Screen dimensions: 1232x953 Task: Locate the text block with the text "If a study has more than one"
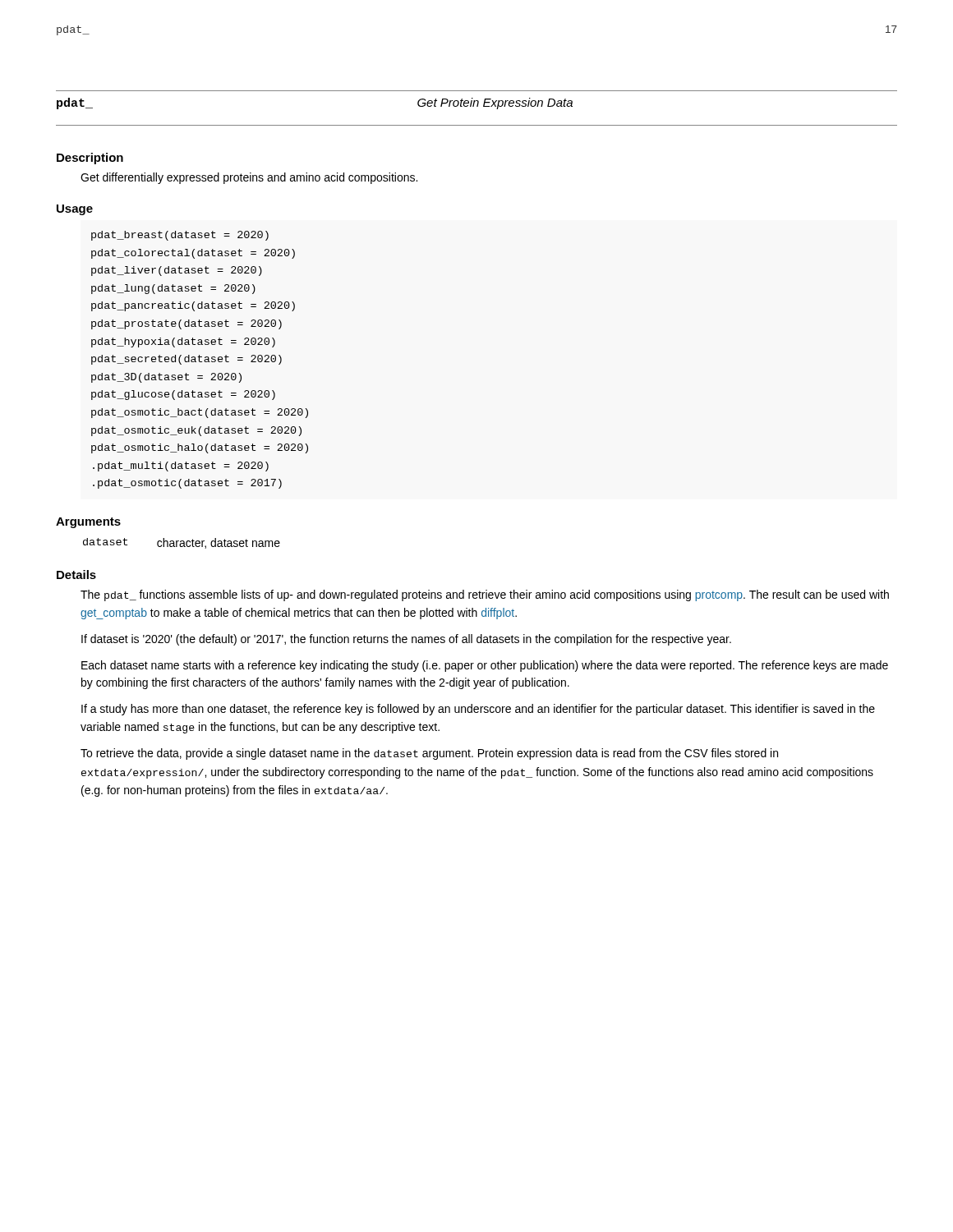click(x=478, y=718)
